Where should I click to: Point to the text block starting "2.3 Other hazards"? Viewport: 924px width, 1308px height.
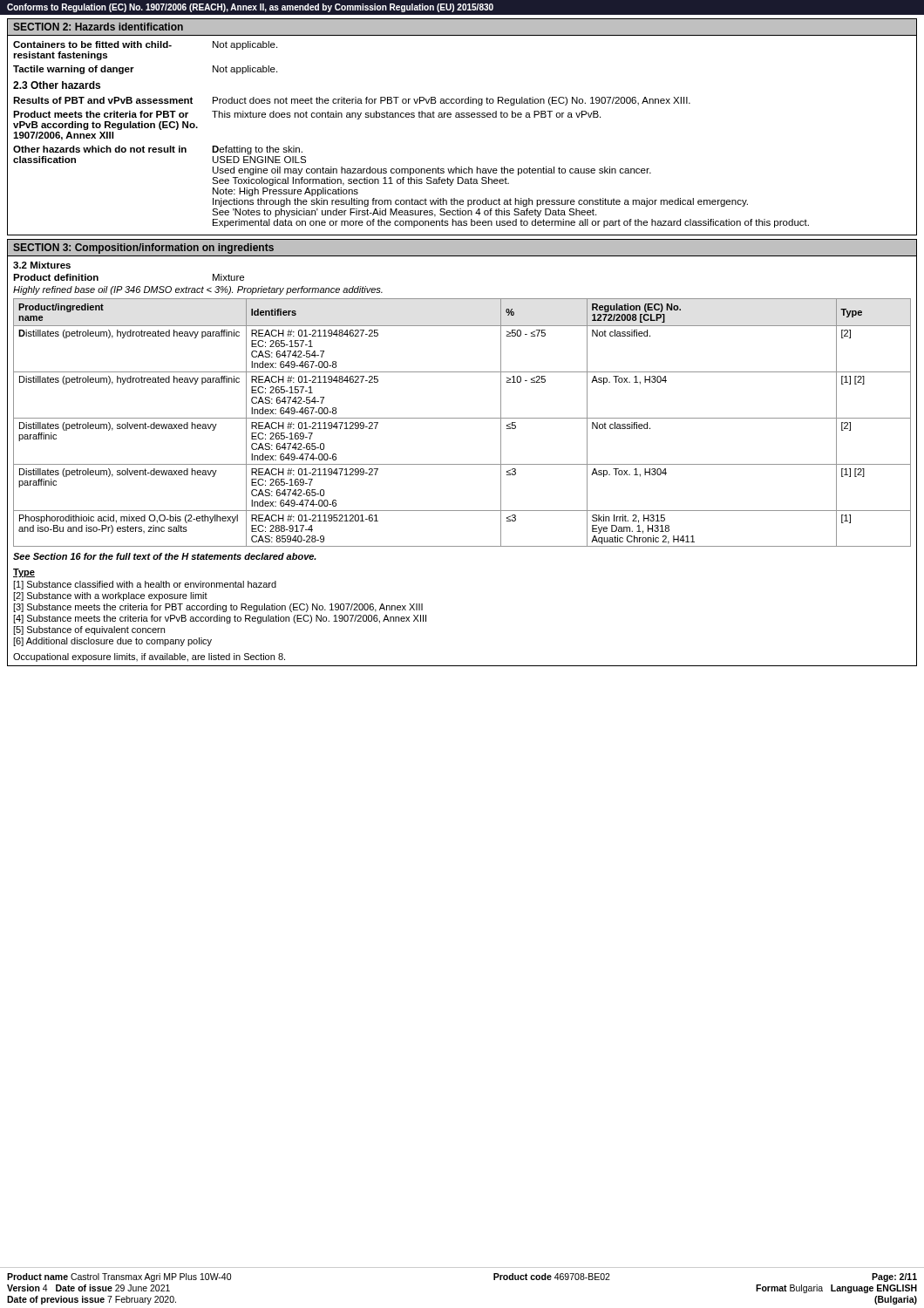[x=57, y=85]
